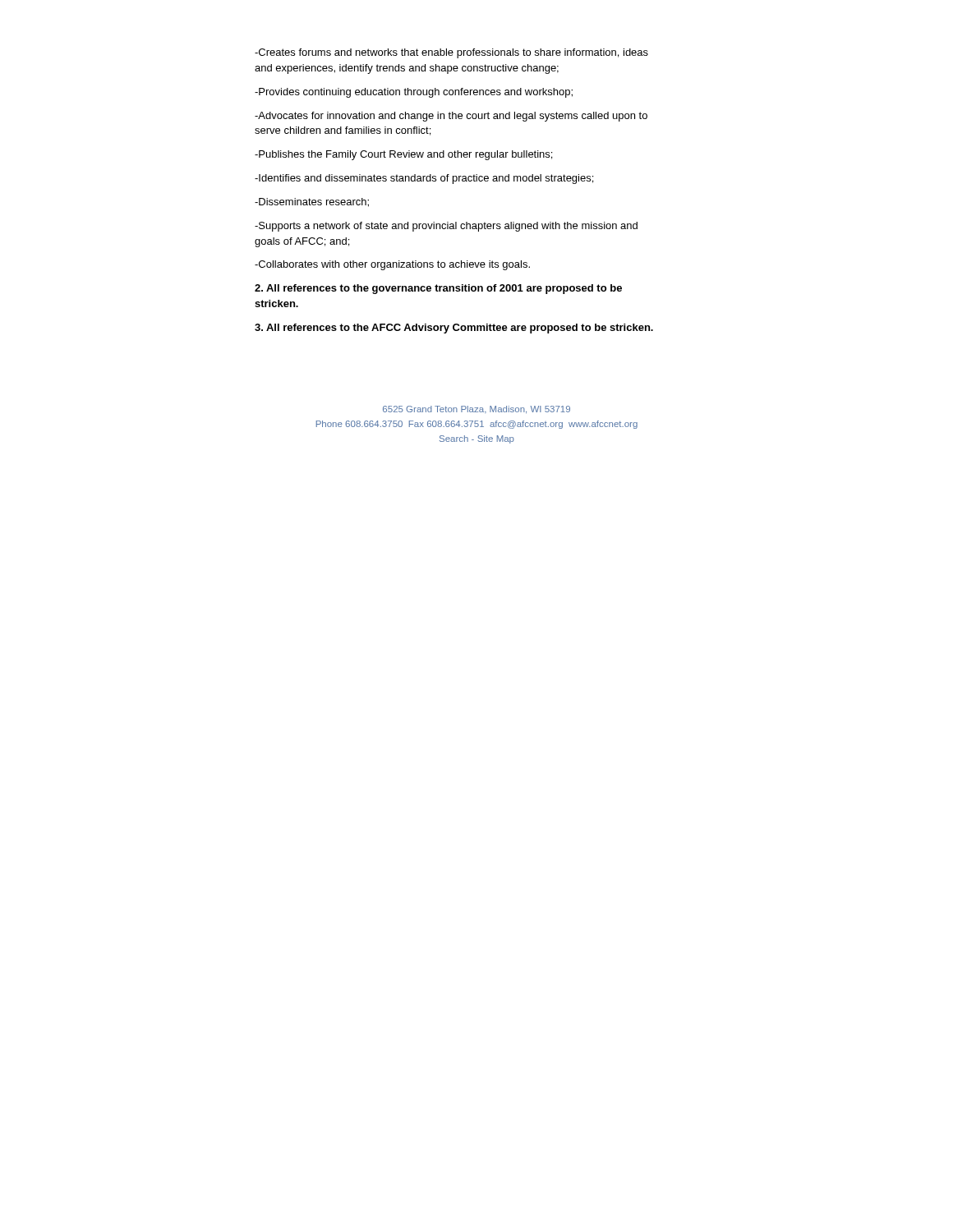Click on the region starting "All references to the AFCC Advisory Committee"
953x1232 pixels.
[x=454, y=327]
